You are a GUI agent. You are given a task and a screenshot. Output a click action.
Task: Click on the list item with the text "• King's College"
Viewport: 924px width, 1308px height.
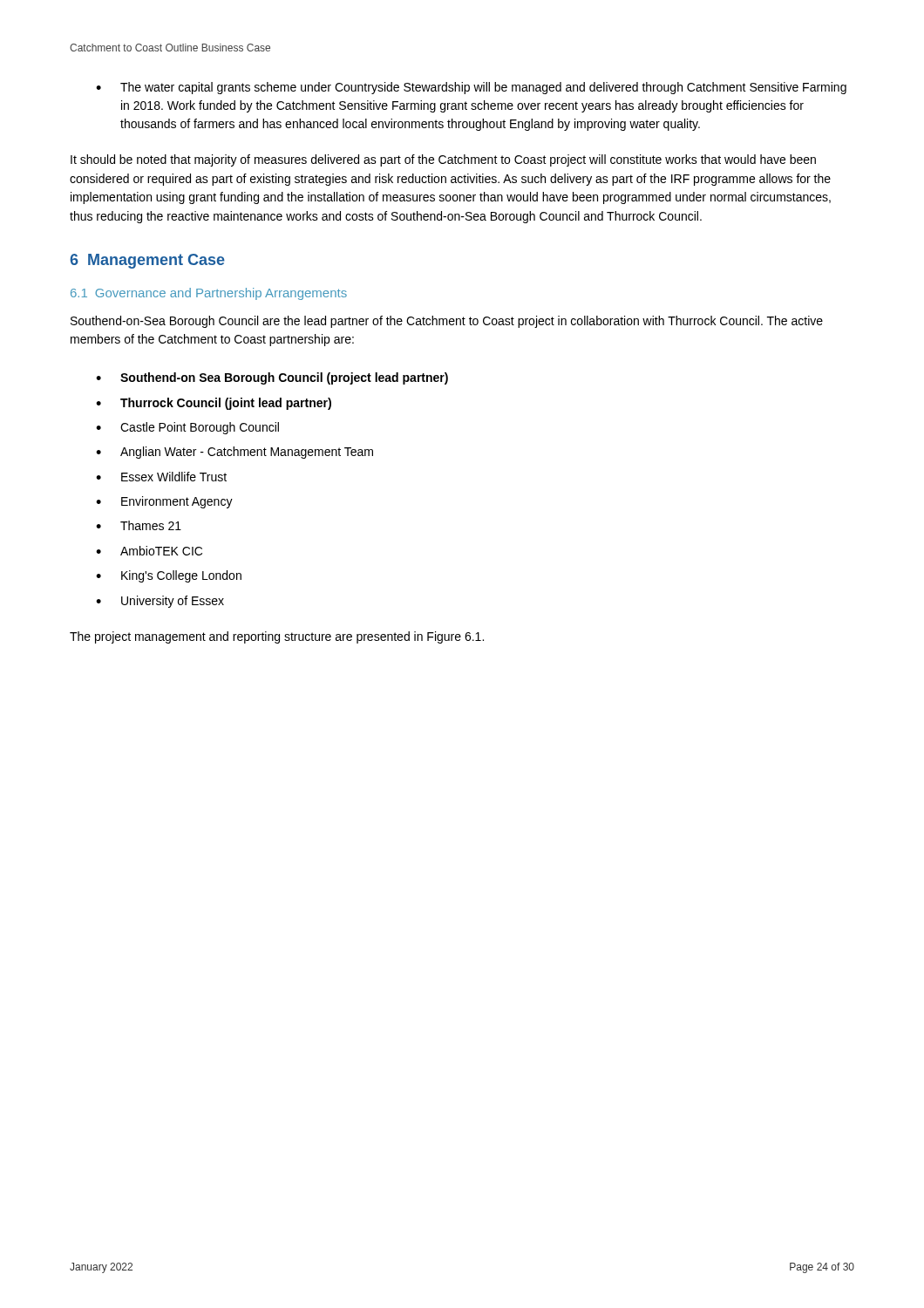coord(169,577)
